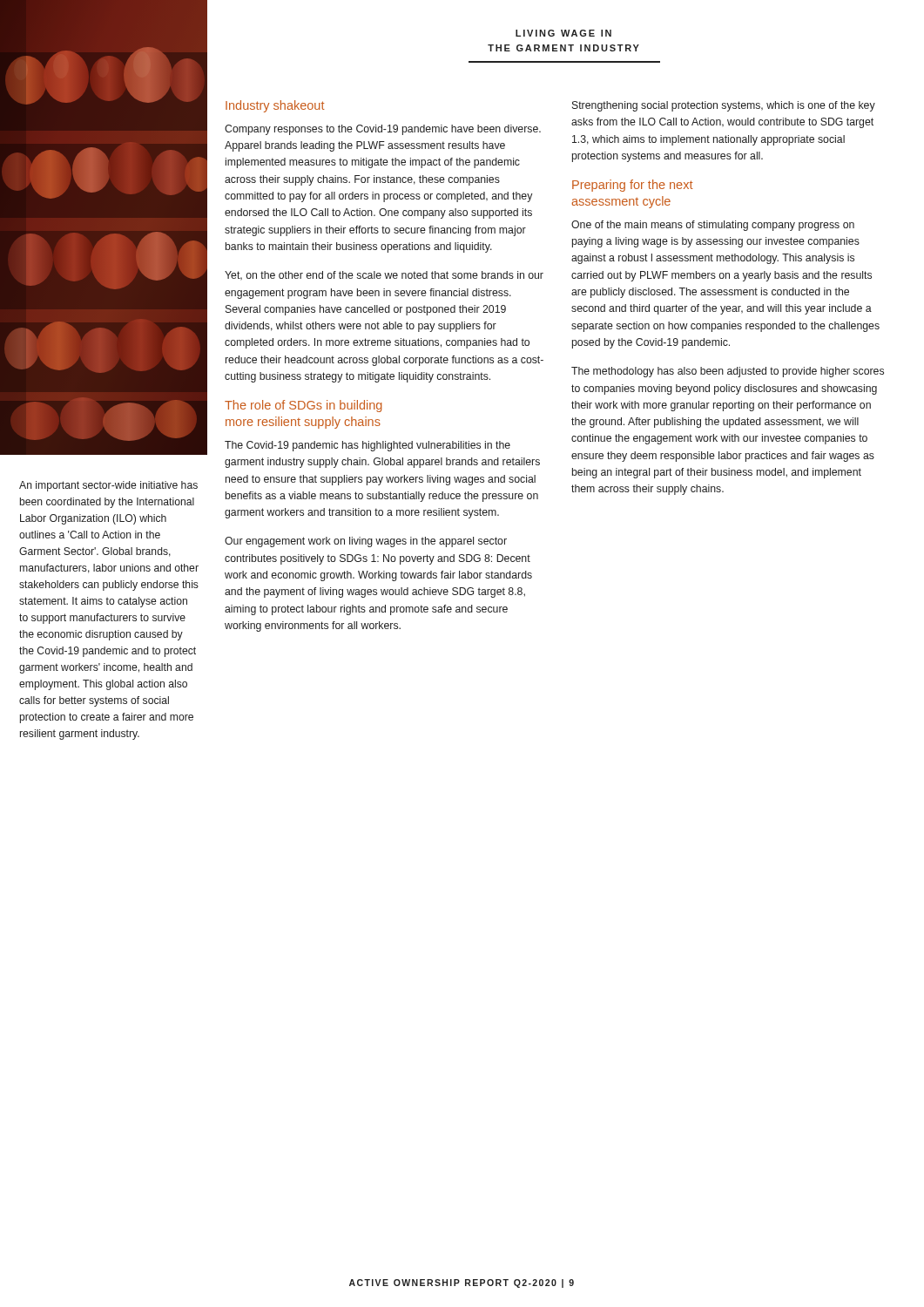Navigate to the text block starting "One of the main means of"
Image resolution: width=924 pixels, height=1307 pixels.
(x=725, y=283)
